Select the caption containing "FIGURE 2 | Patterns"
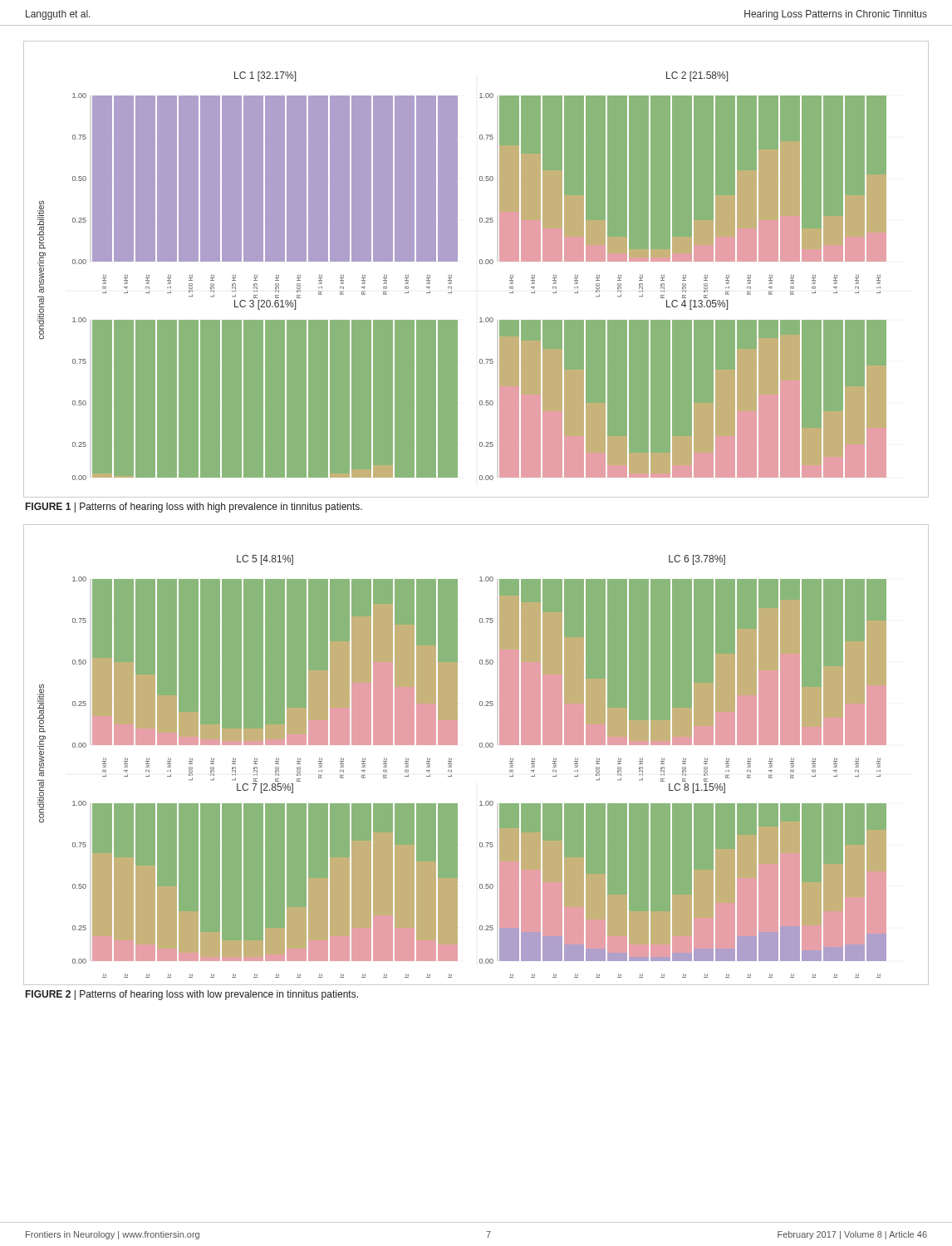Viewport: 952px width, 1246px height. tap(192, 994)
